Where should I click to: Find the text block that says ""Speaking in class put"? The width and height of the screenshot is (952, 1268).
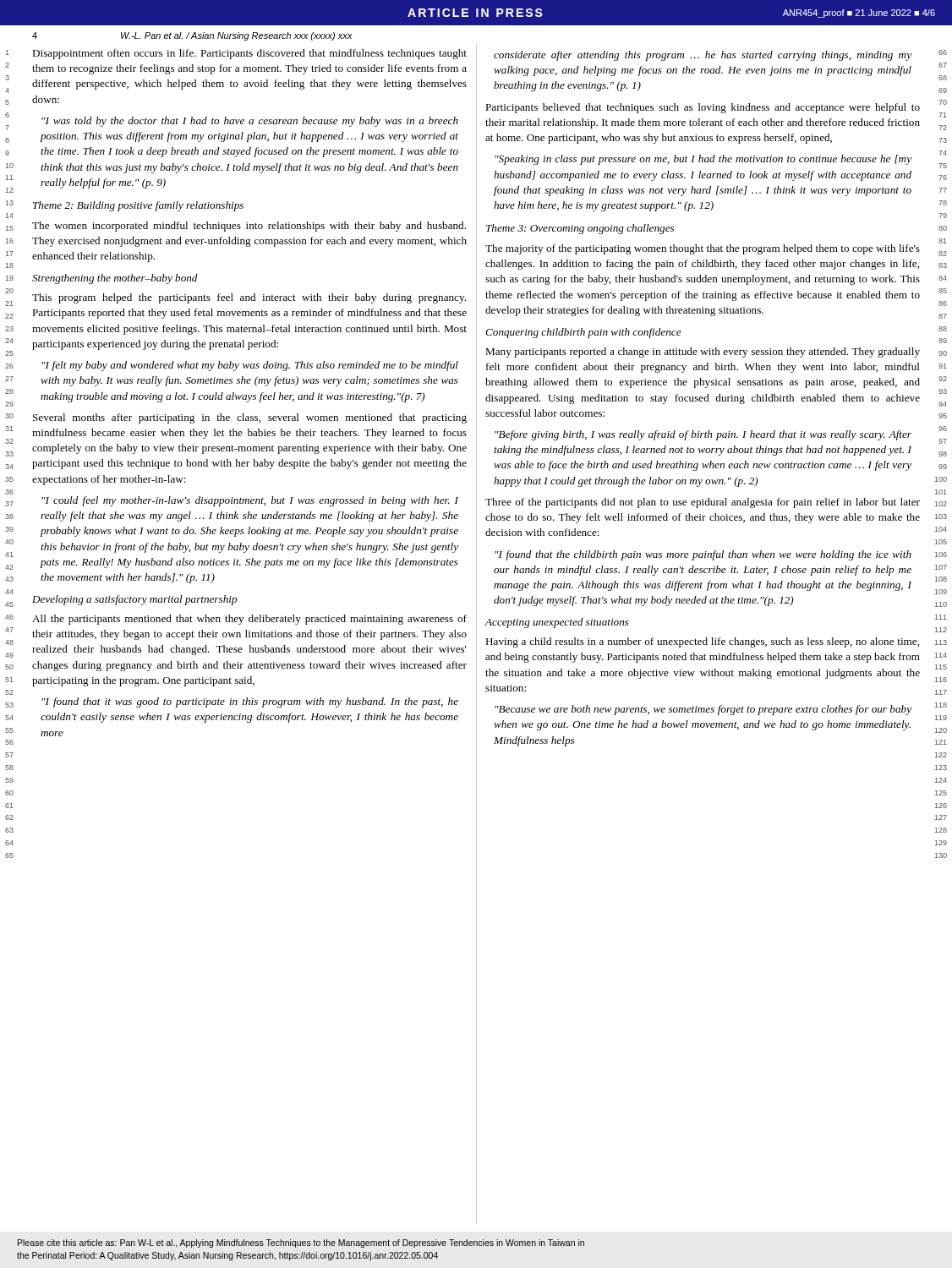point(703,182)
